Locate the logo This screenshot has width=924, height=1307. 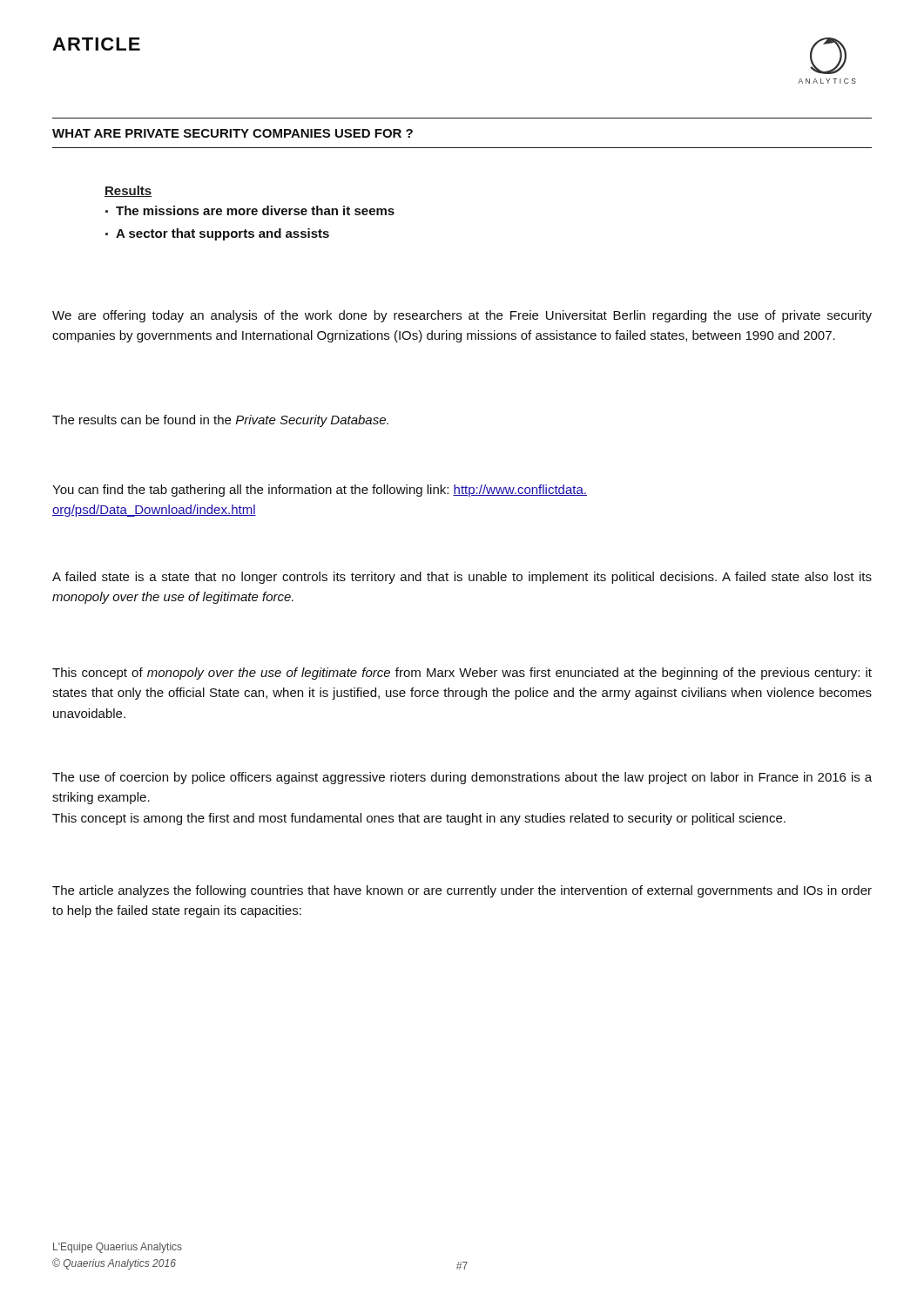(828, 63)
